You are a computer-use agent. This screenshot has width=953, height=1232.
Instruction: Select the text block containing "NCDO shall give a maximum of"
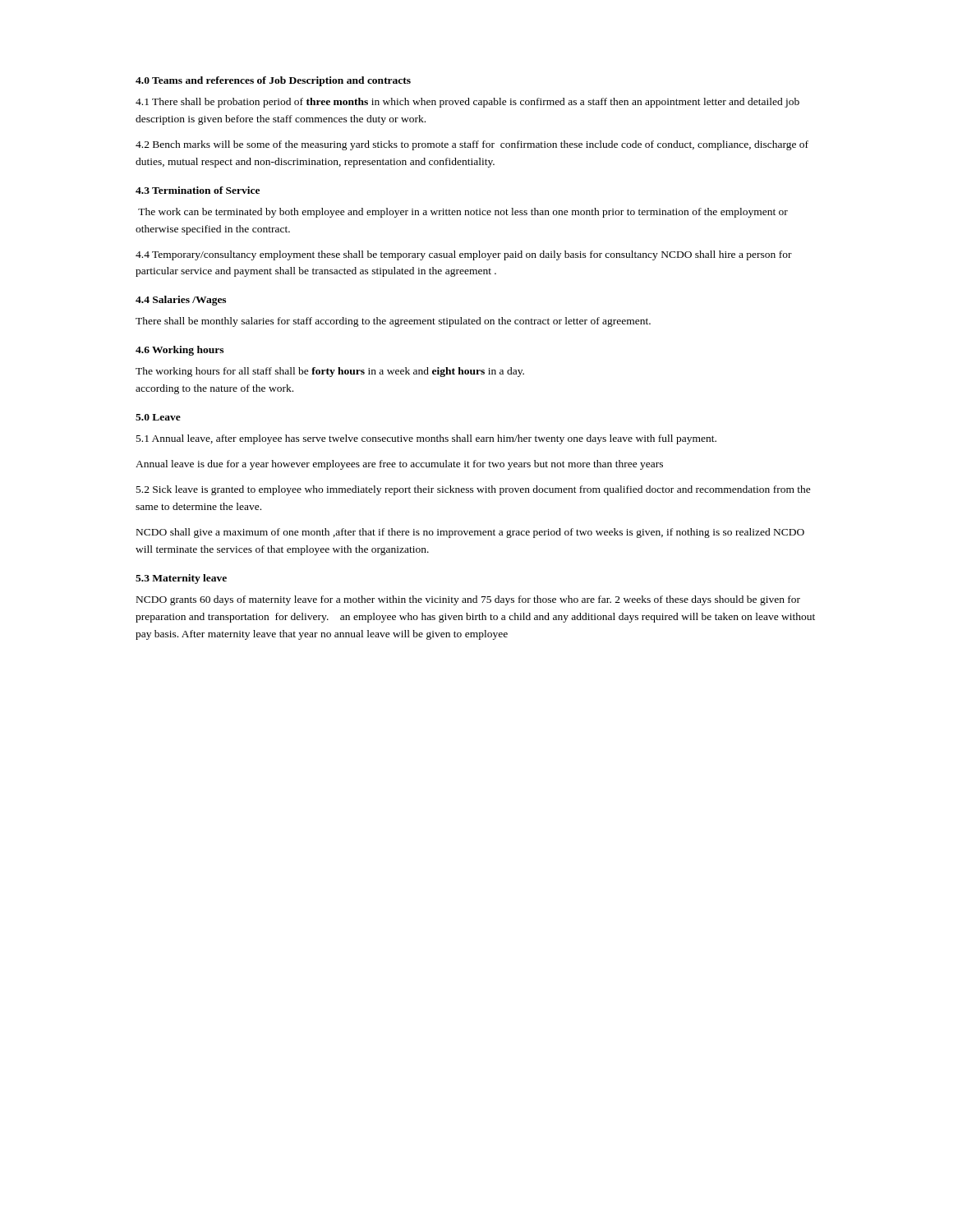click(470, 540)
